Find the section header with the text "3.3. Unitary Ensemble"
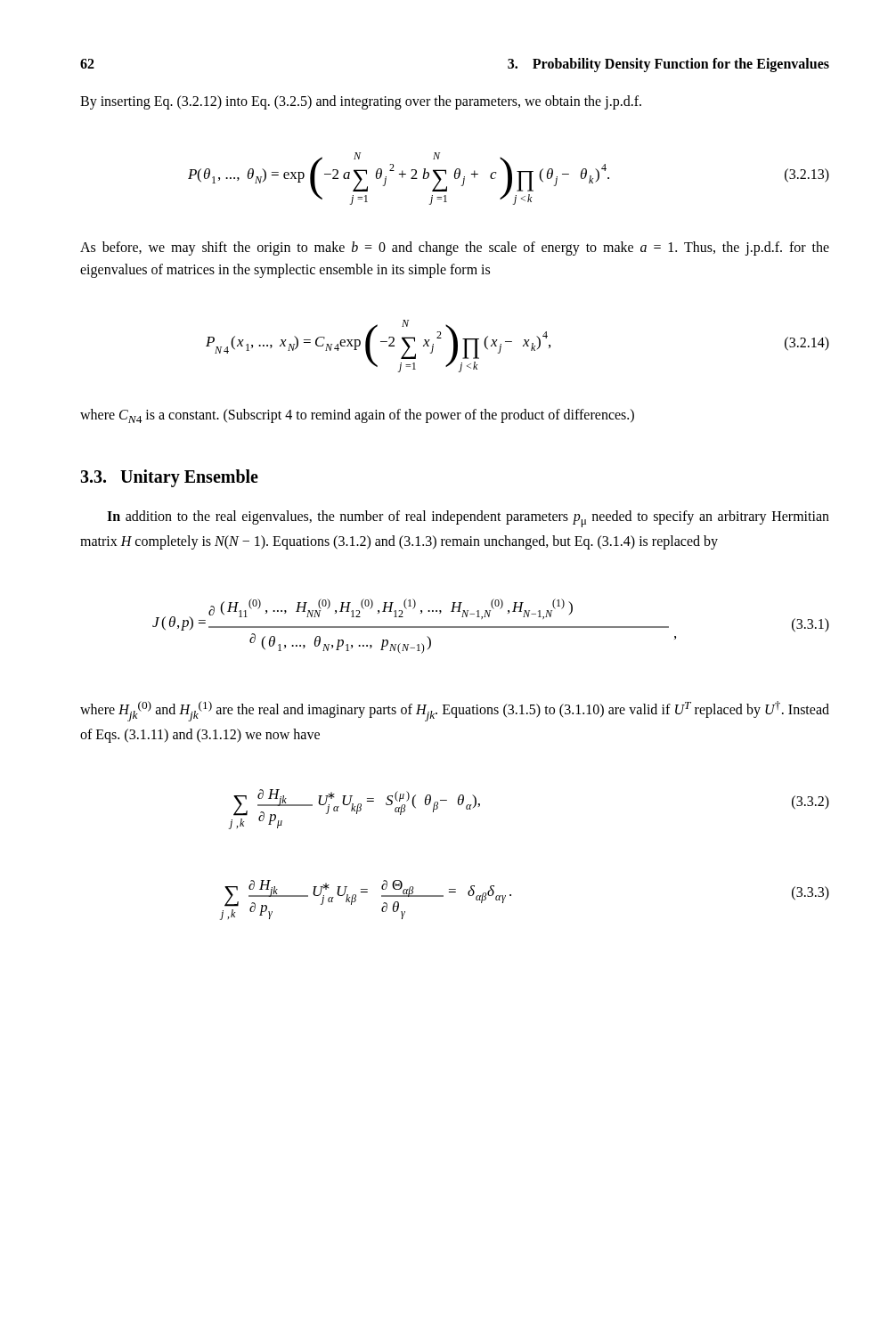The image size is (896, 1336). click(x=169, y=477)
